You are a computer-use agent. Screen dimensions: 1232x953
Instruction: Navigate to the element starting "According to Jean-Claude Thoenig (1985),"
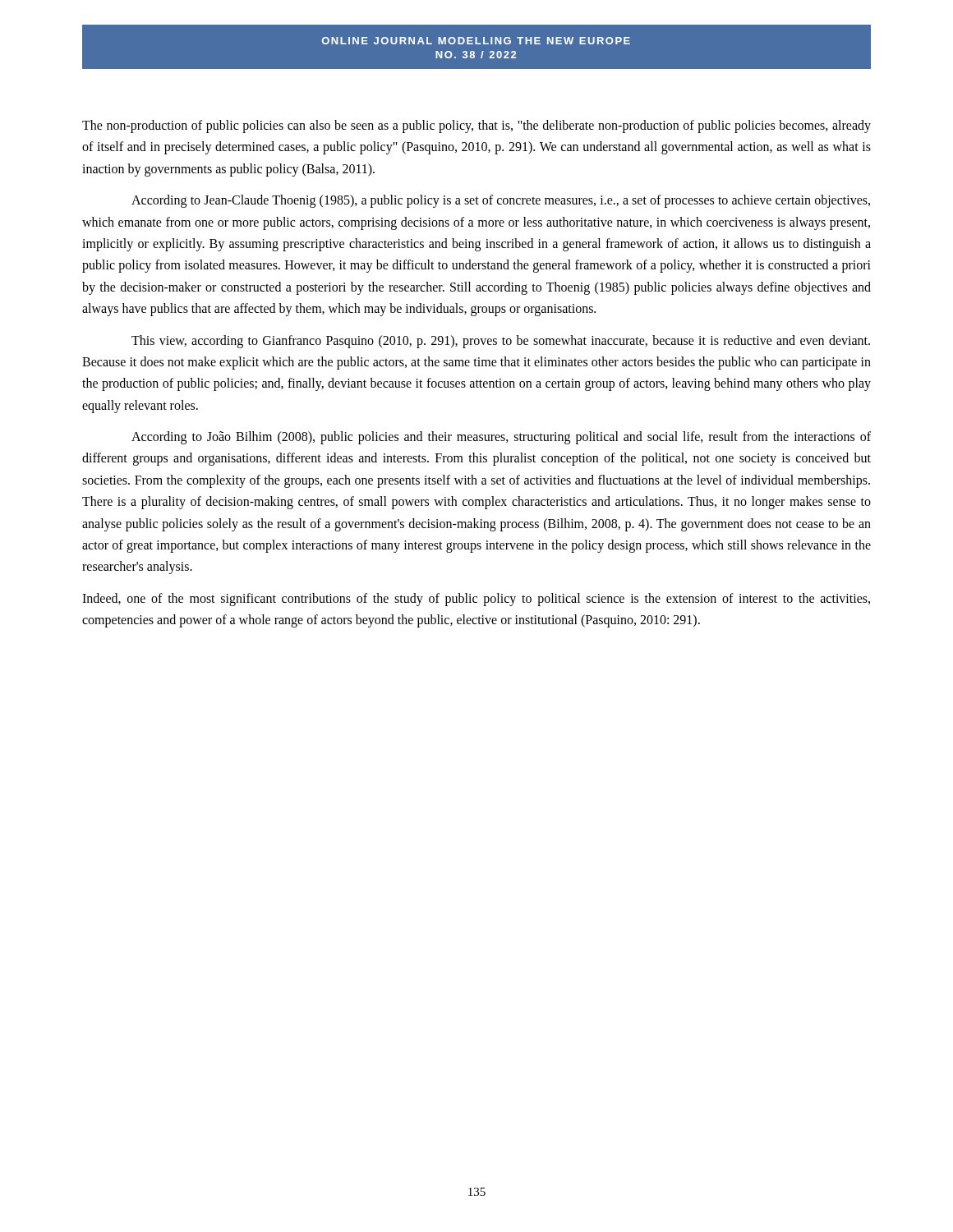pos(476,254)
